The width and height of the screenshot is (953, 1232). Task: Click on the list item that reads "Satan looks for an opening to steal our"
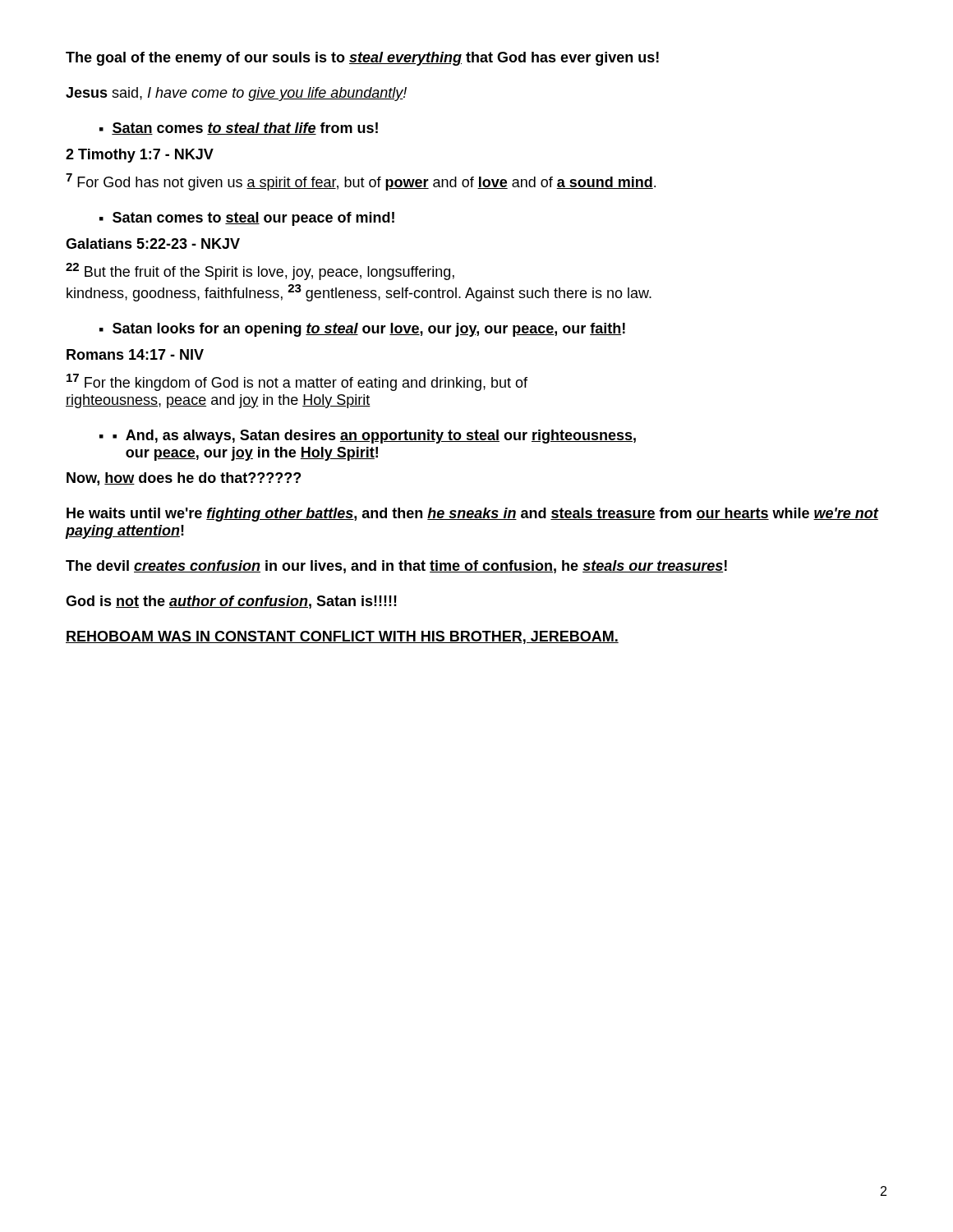pyautogui.click(x=369, y=329)
